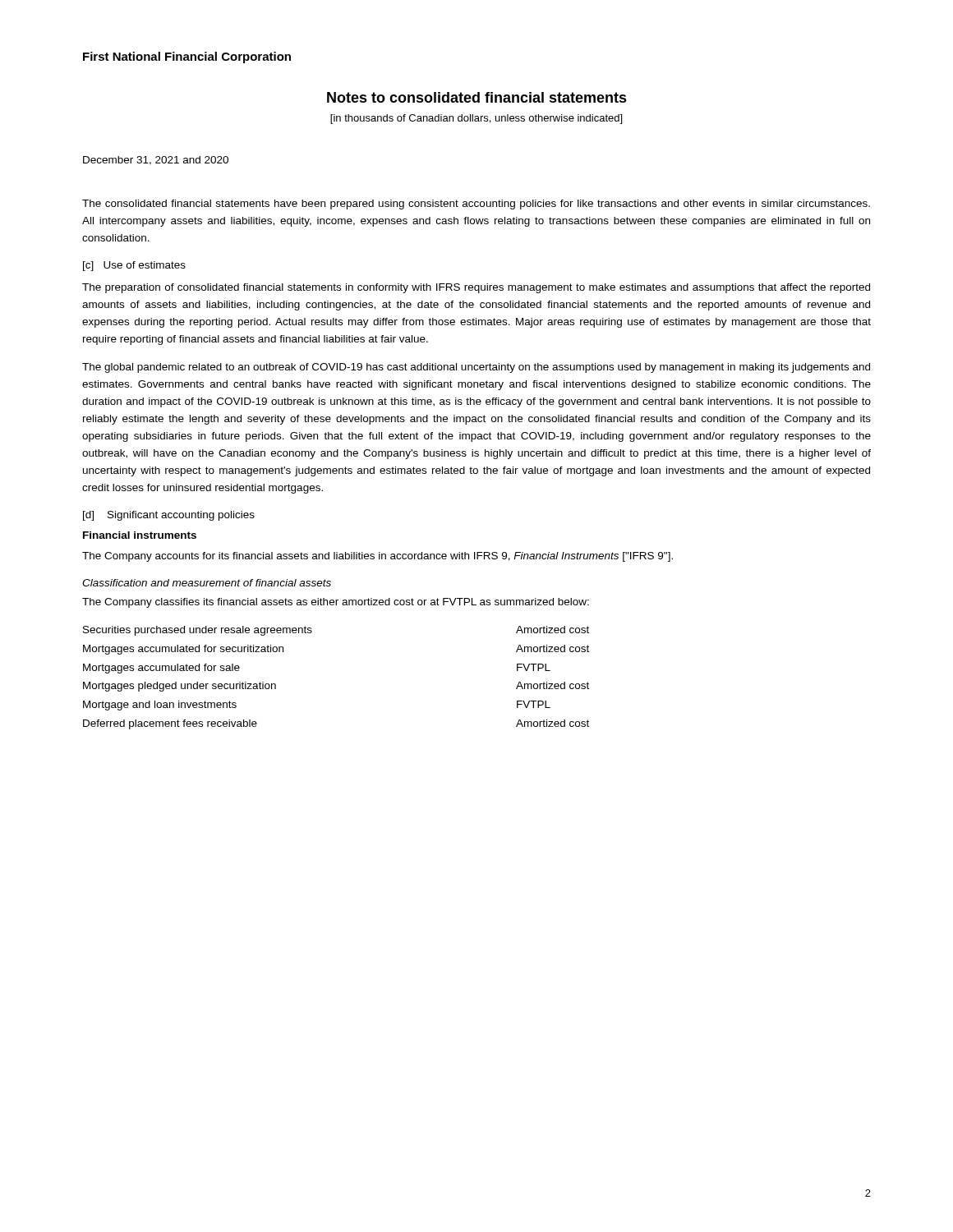The height and width of the screenshot is (1232, 953).
Task: Locate the passage starting "December 31, 2021 and 2020"
Action: click(x=156, y=160)
